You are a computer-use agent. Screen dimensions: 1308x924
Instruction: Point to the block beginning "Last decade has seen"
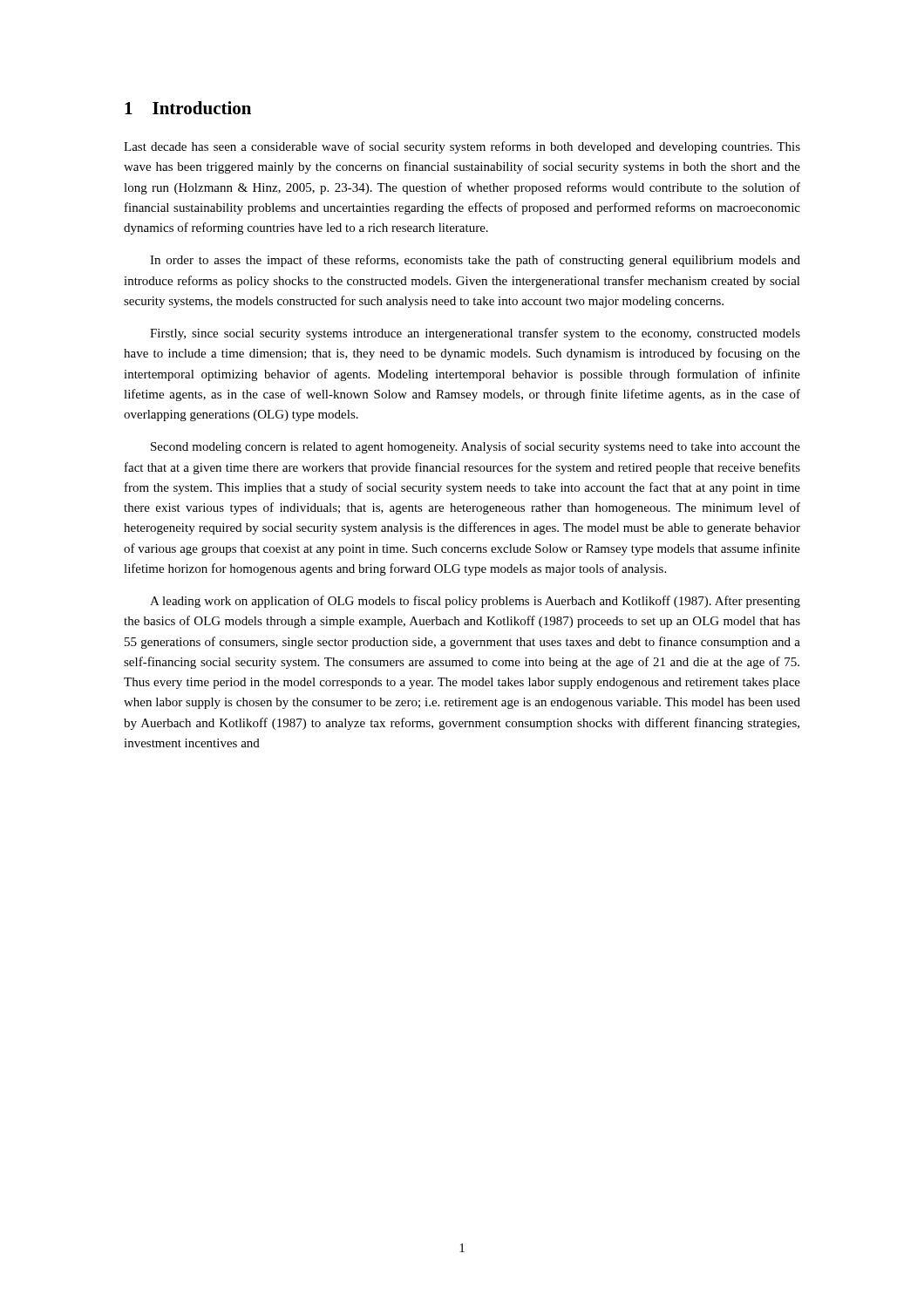[462, 188]
